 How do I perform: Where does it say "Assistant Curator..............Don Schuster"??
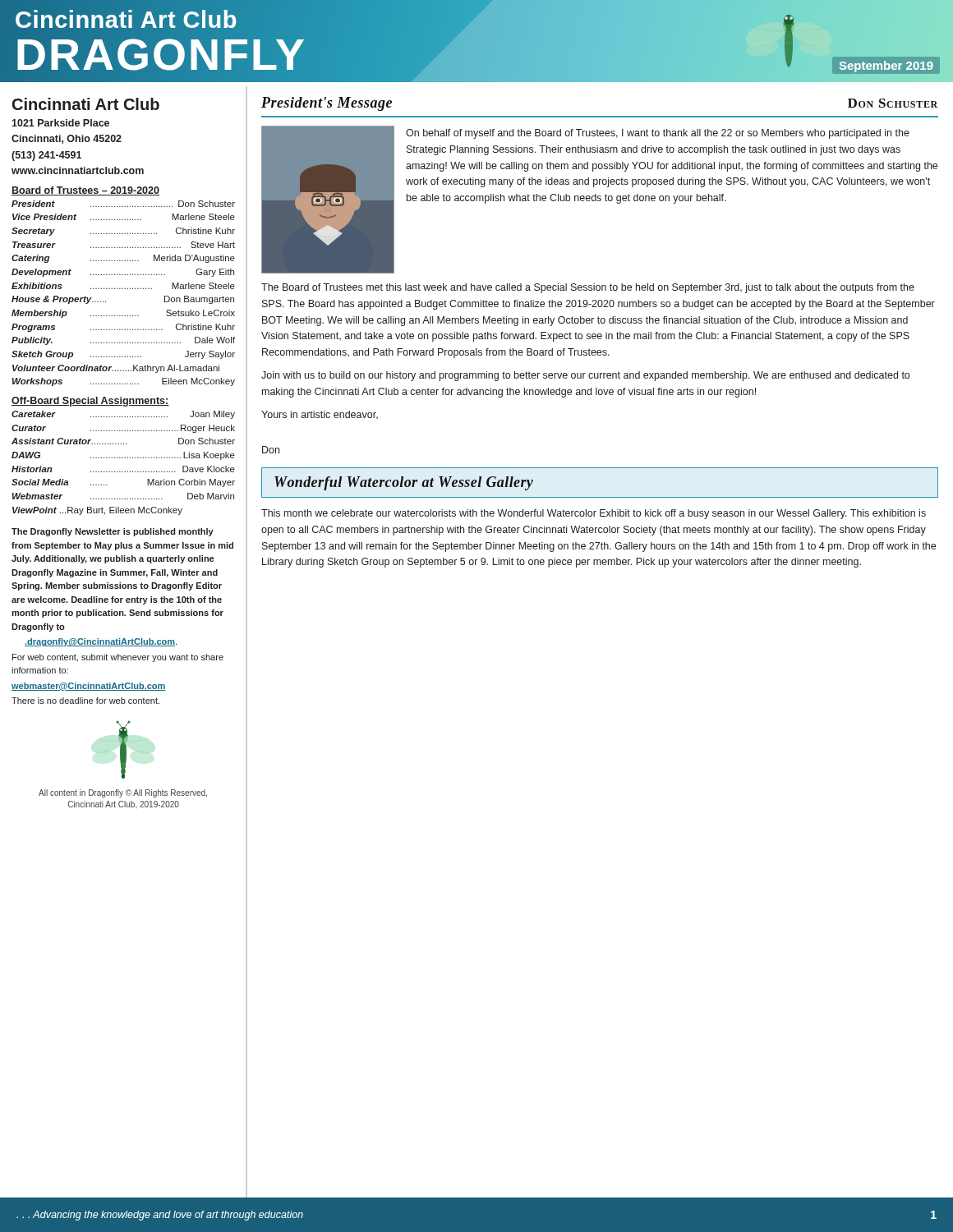123,441
